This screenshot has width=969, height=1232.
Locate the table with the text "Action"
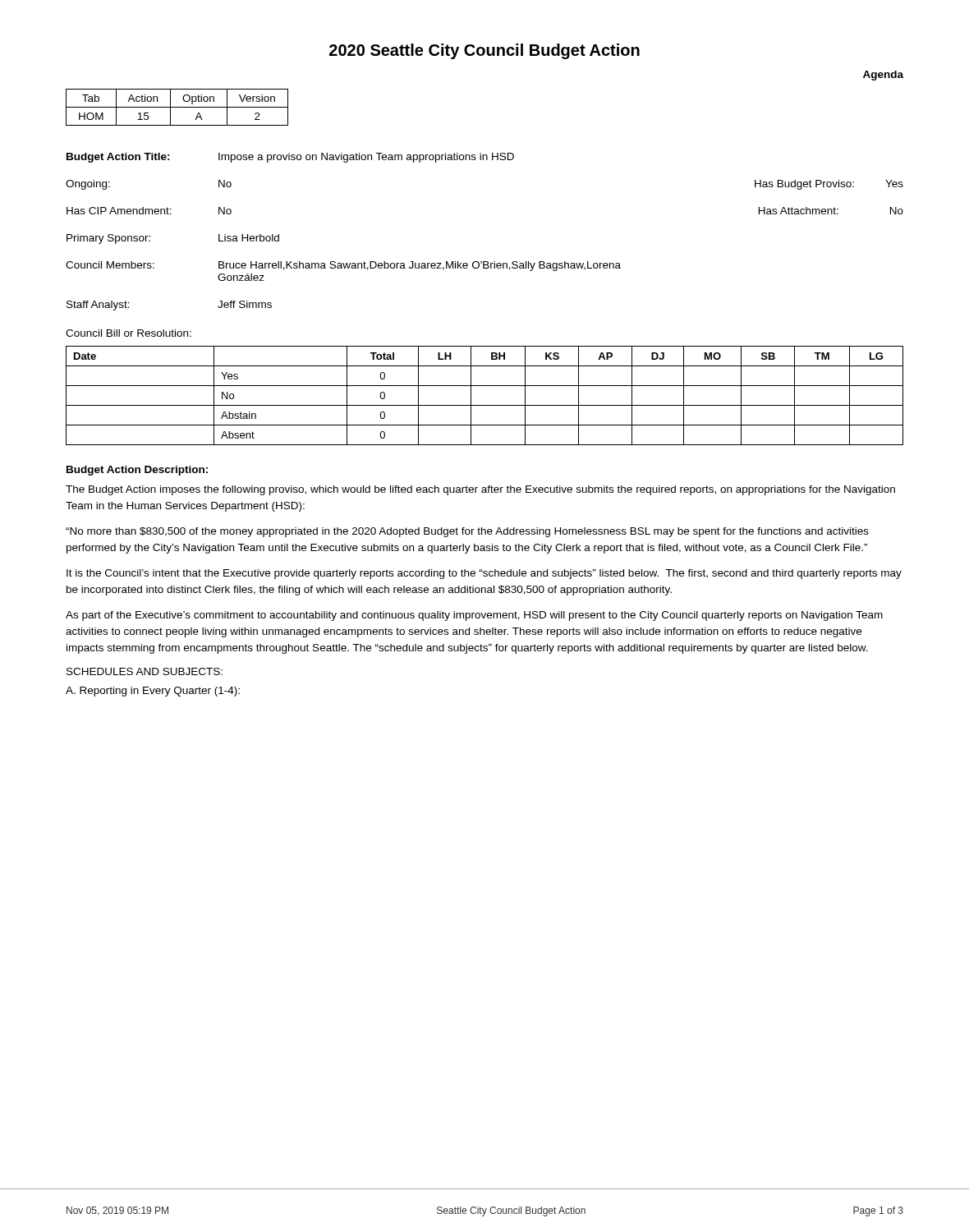(484, 107)
